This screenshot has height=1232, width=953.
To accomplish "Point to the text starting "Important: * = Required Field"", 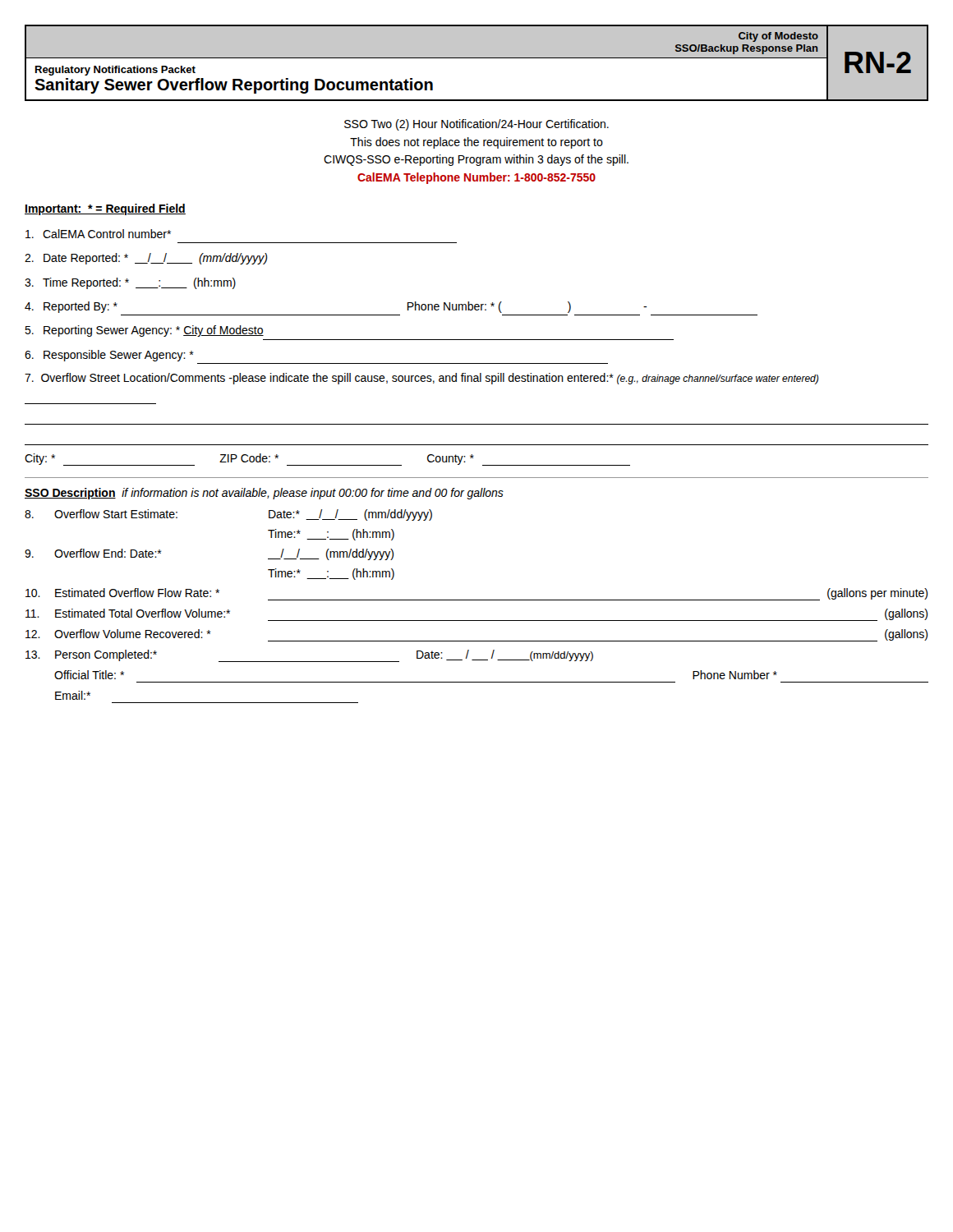I will (105, 208).
